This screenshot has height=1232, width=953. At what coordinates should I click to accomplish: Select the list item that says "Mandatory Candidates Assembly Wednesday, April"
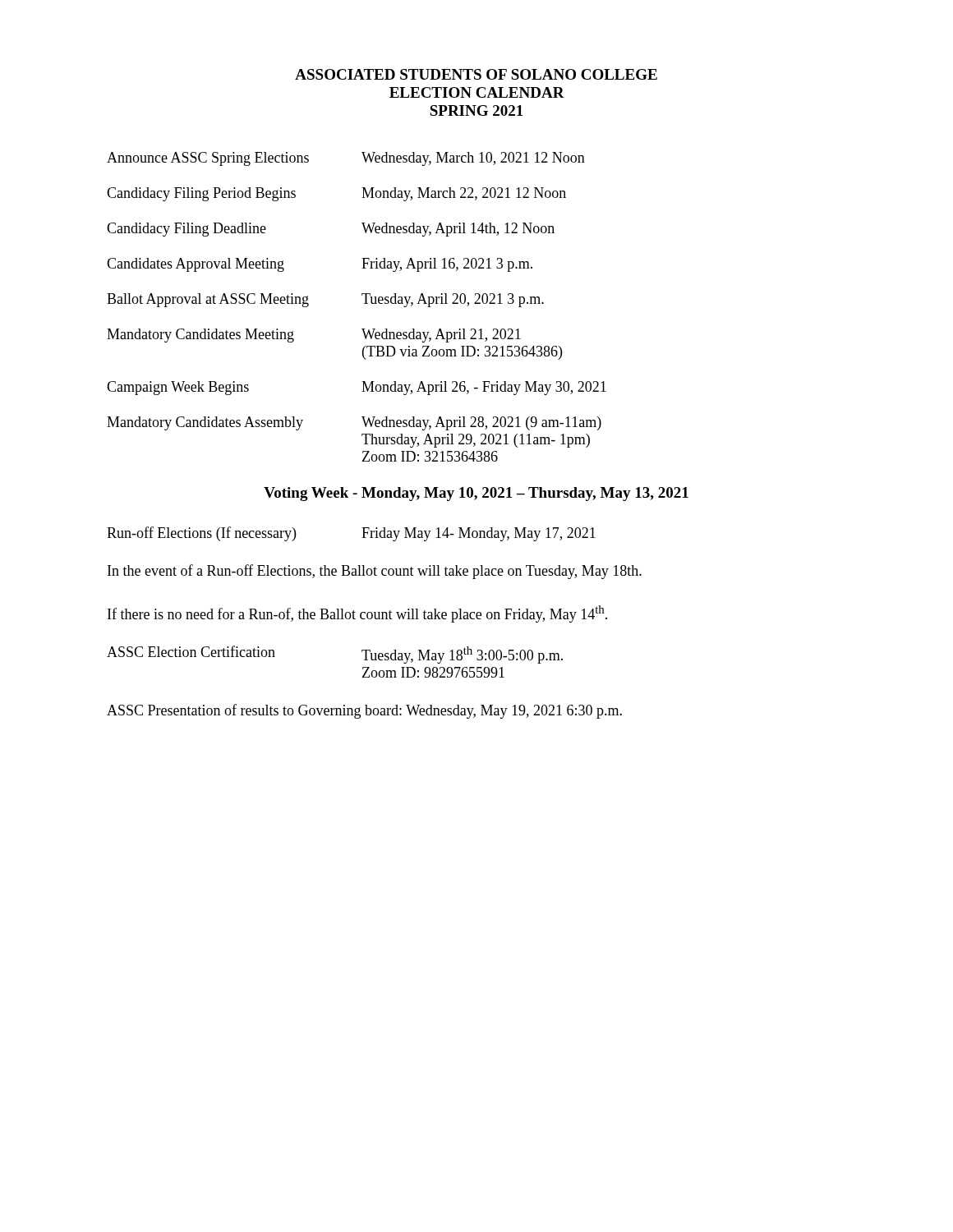(x=476, y=440)
